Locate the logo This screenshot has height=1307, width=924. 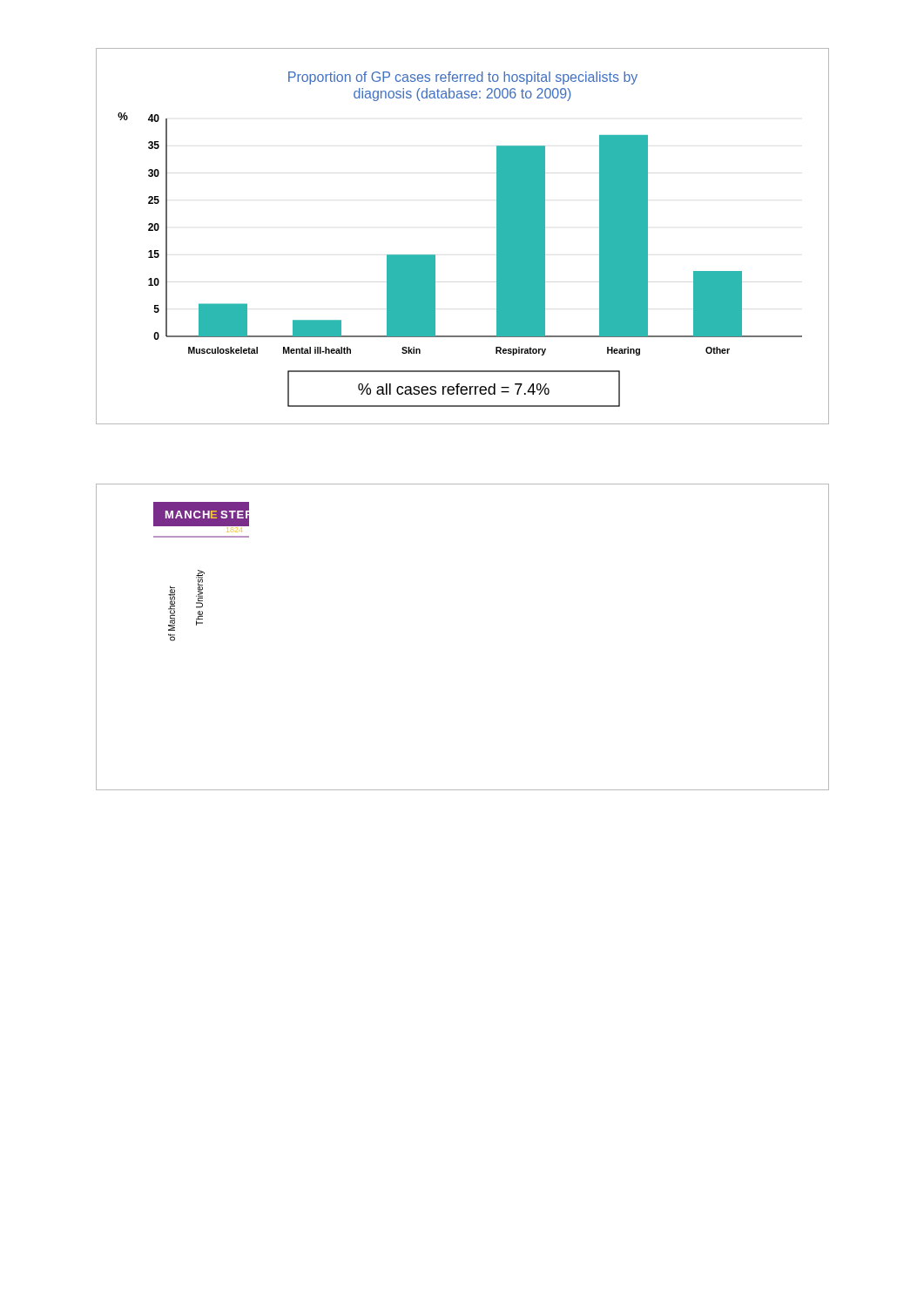click(462, 637)
